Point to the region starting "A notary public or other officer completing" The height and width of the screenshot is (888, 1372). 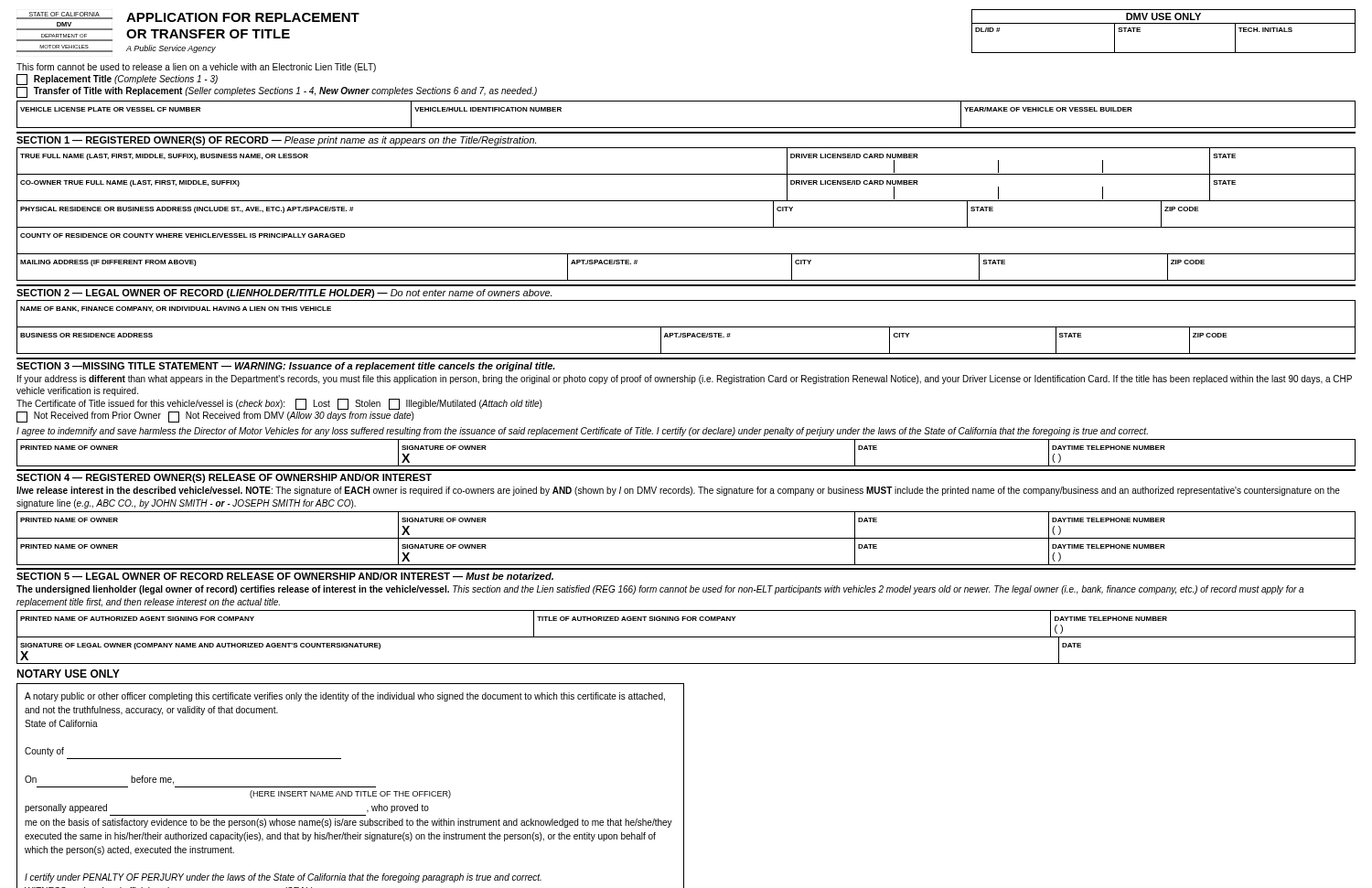(x=350, y=790)
